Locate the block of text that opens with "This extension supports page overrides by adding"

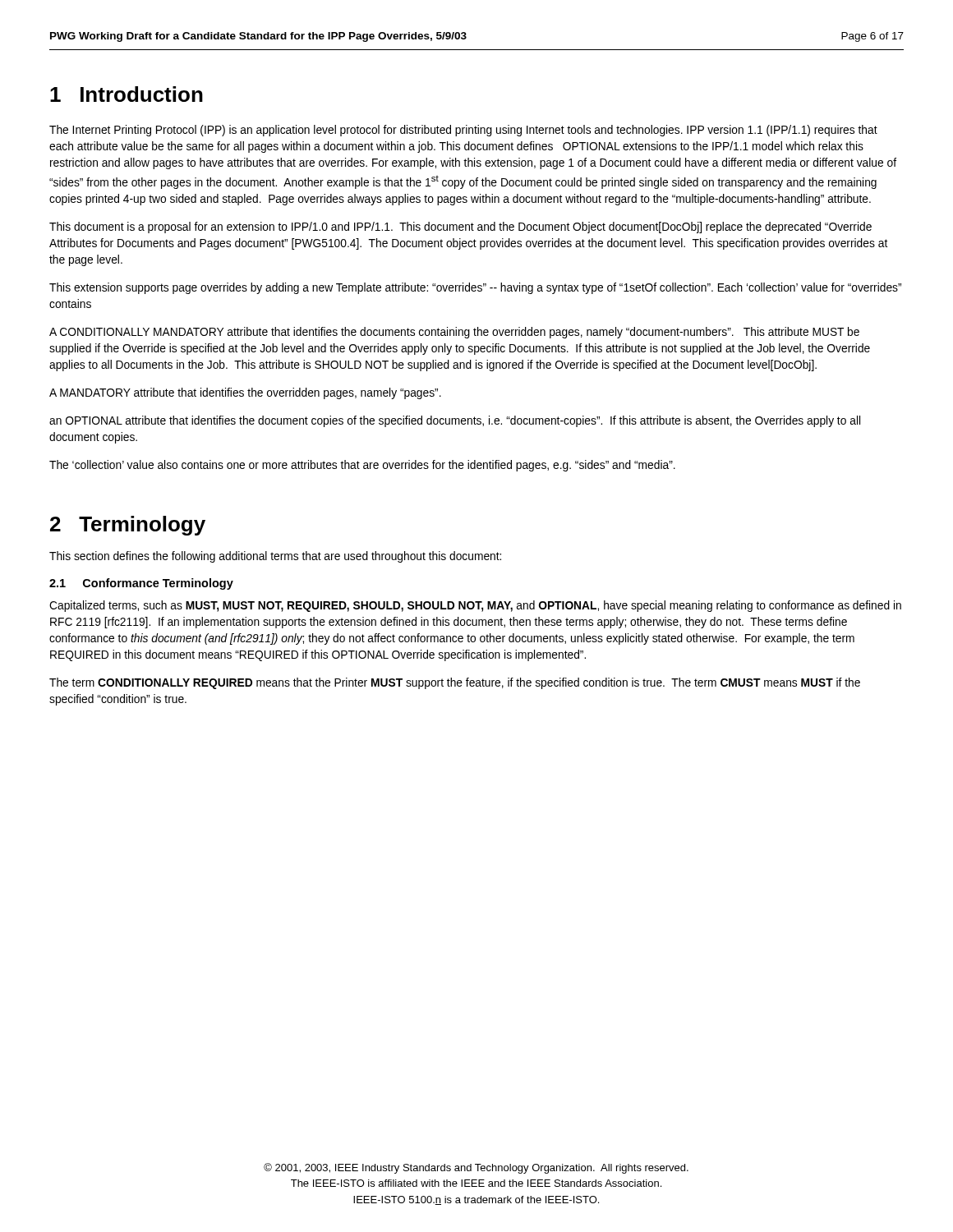[x=475, y=296]
